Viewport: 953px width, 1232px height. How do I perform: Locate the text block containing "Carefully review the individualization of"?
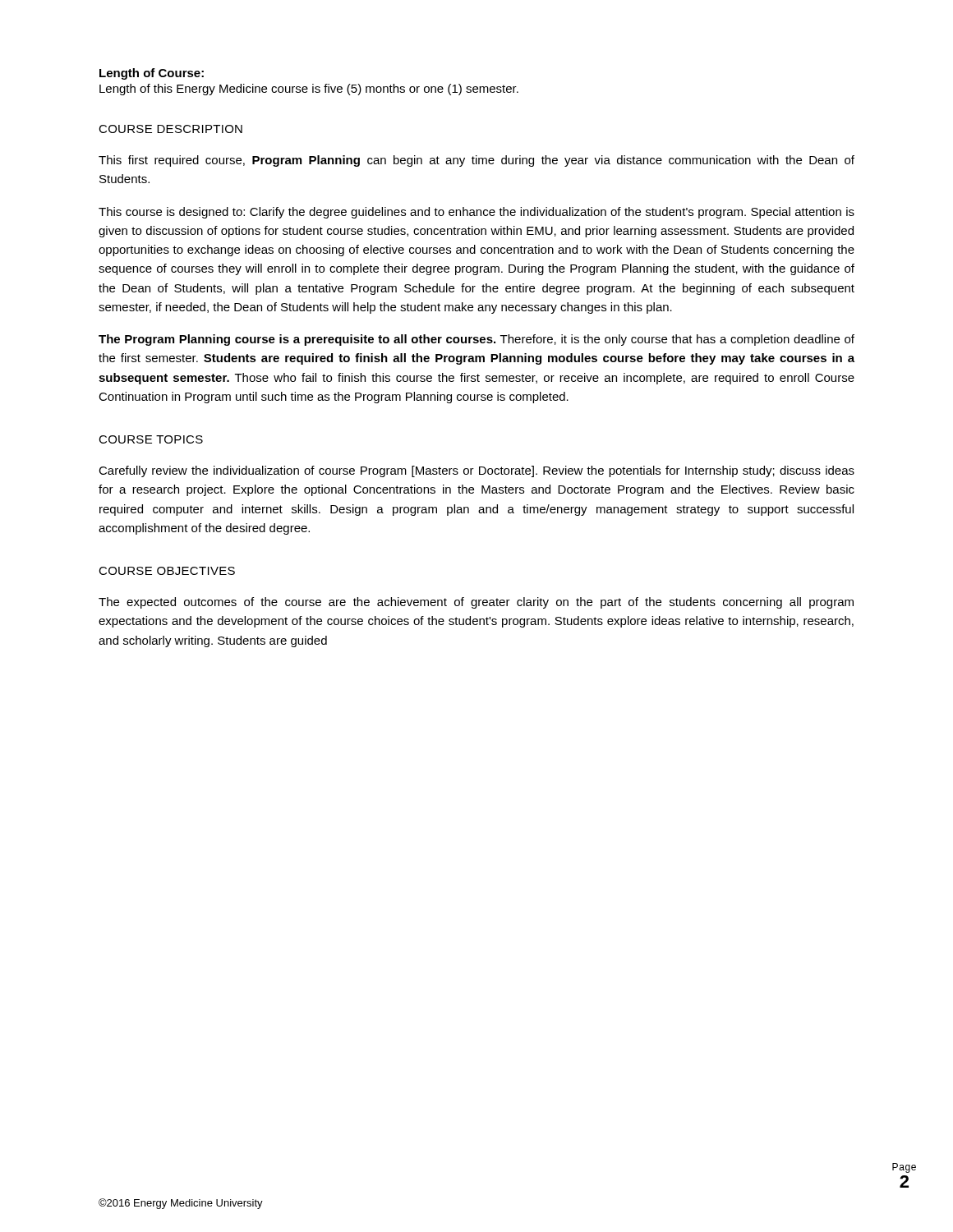pos(476,499)
